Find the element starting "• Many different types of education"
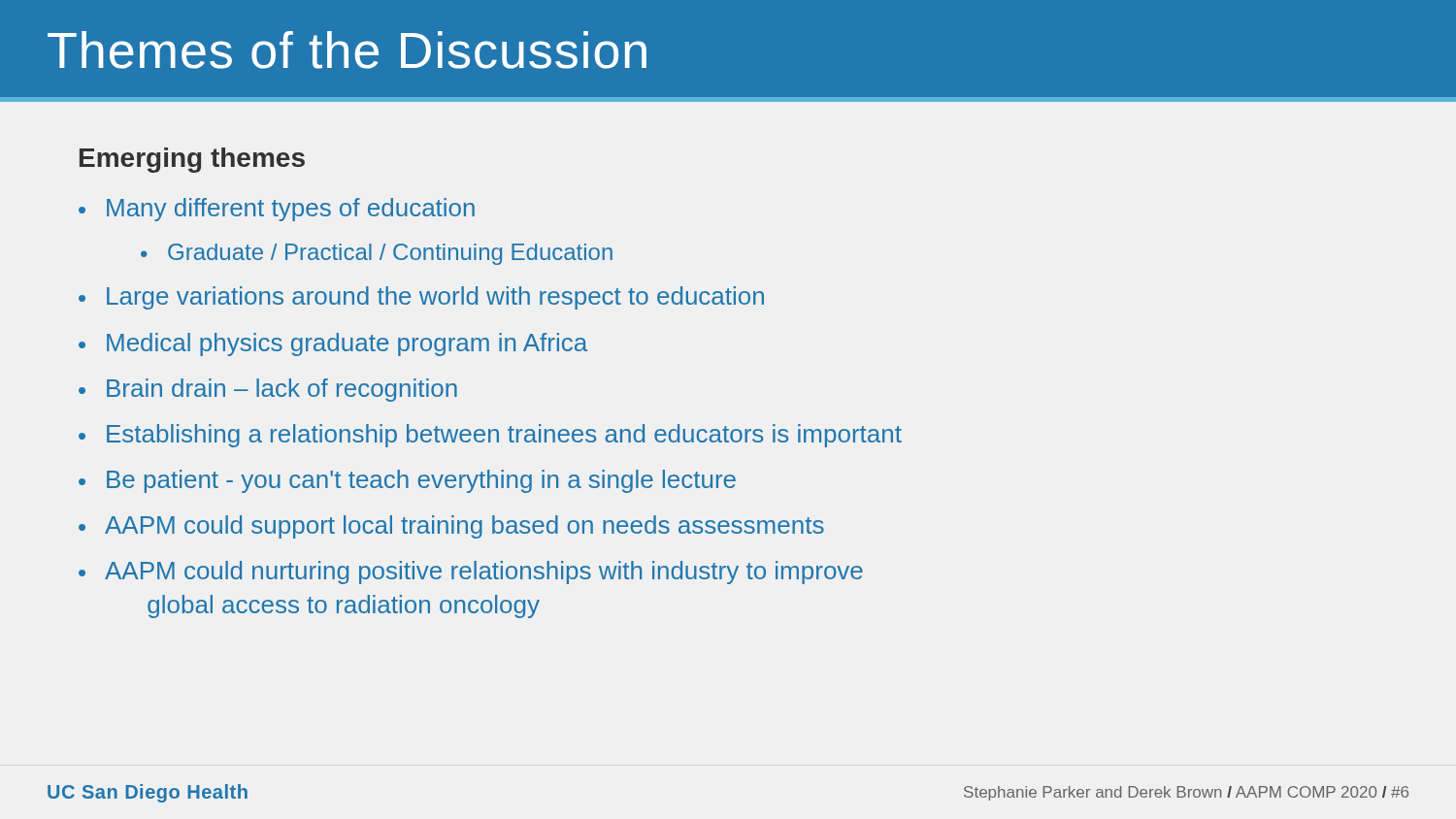 [x=277, y=209]
